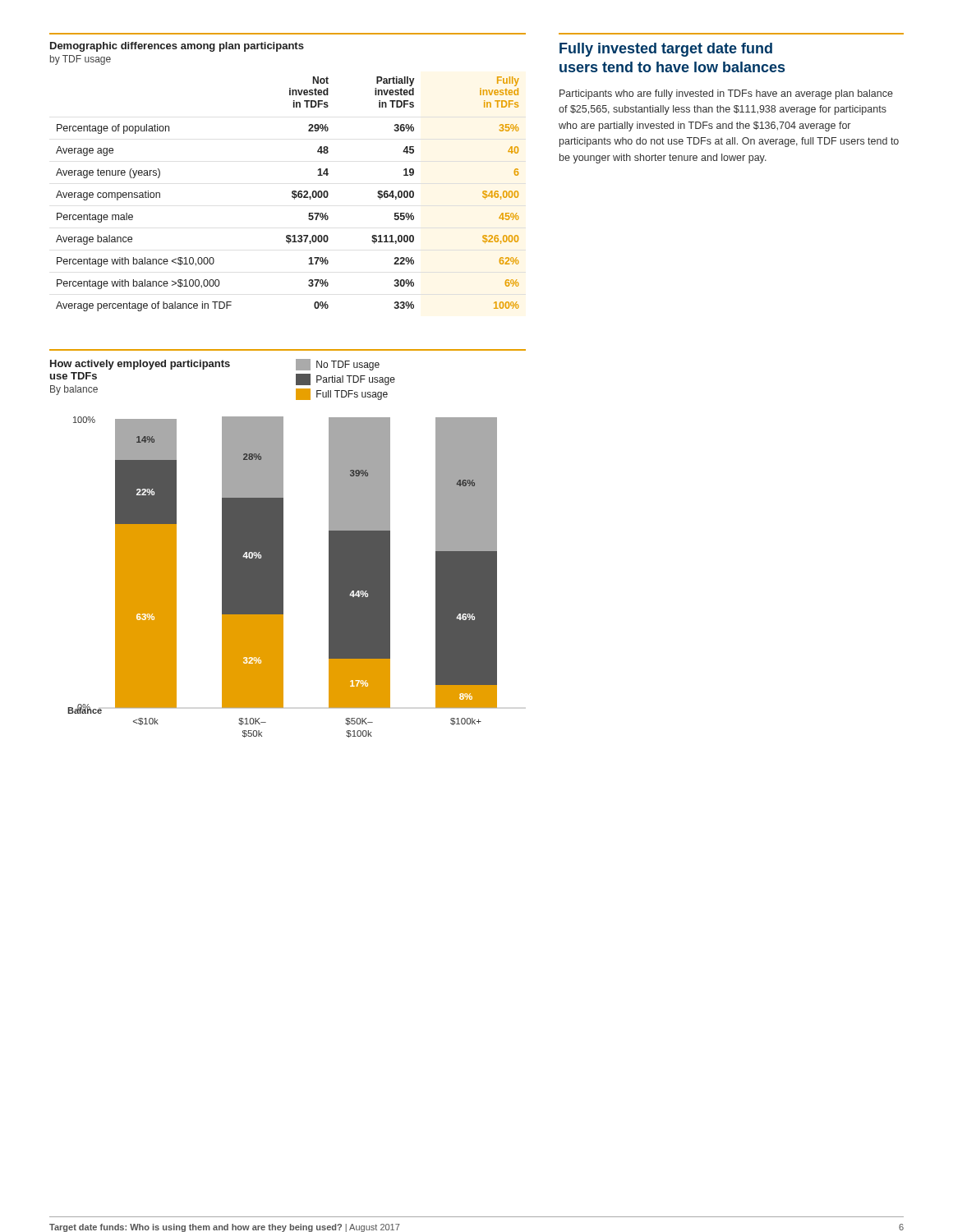953x1232 pixels.
Task: Click on the text that reads "By balance"
Action: click(74, 389)
